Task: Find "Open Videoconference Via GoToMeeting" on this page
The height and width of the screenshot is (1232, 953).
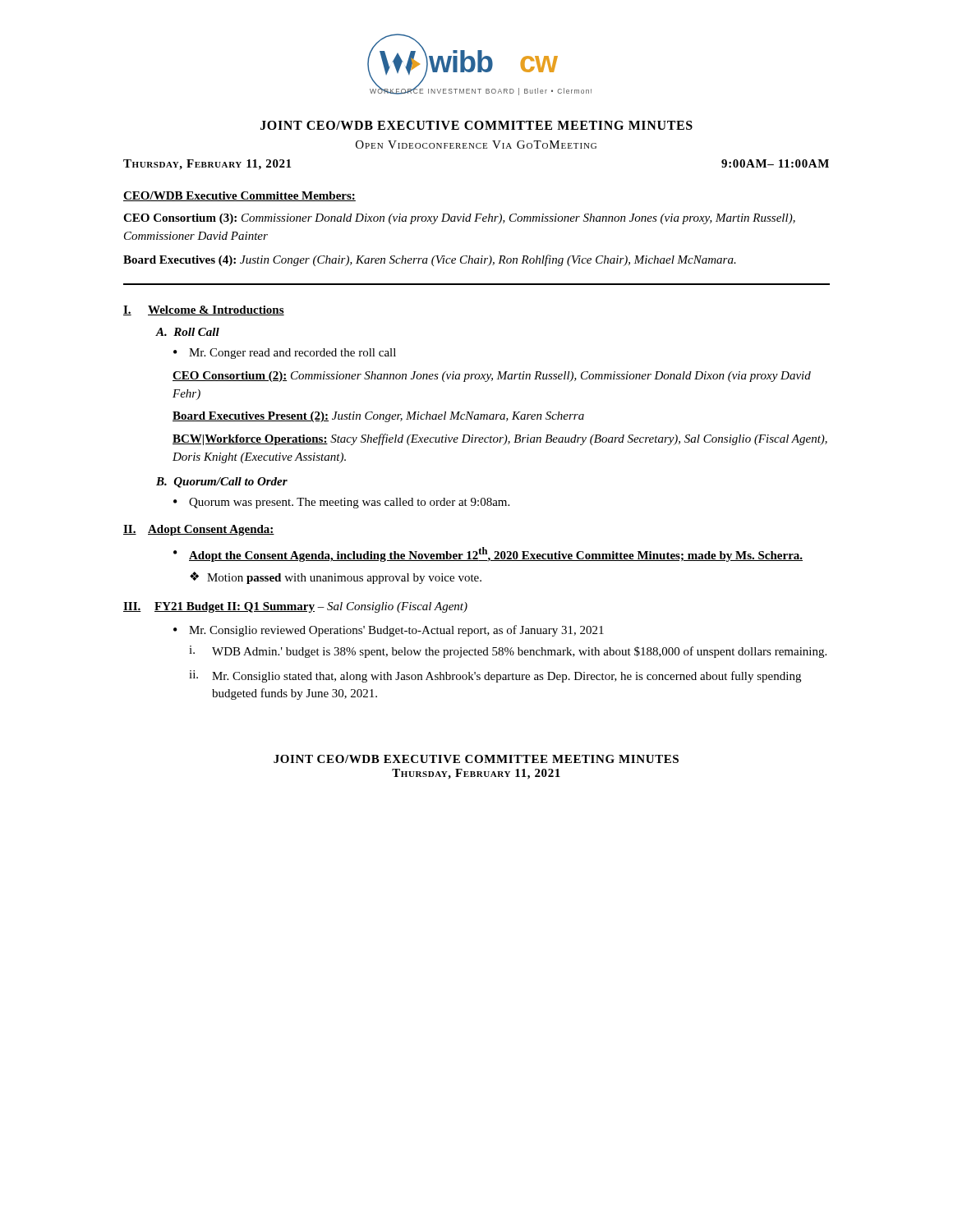Action: coord(476,145)
